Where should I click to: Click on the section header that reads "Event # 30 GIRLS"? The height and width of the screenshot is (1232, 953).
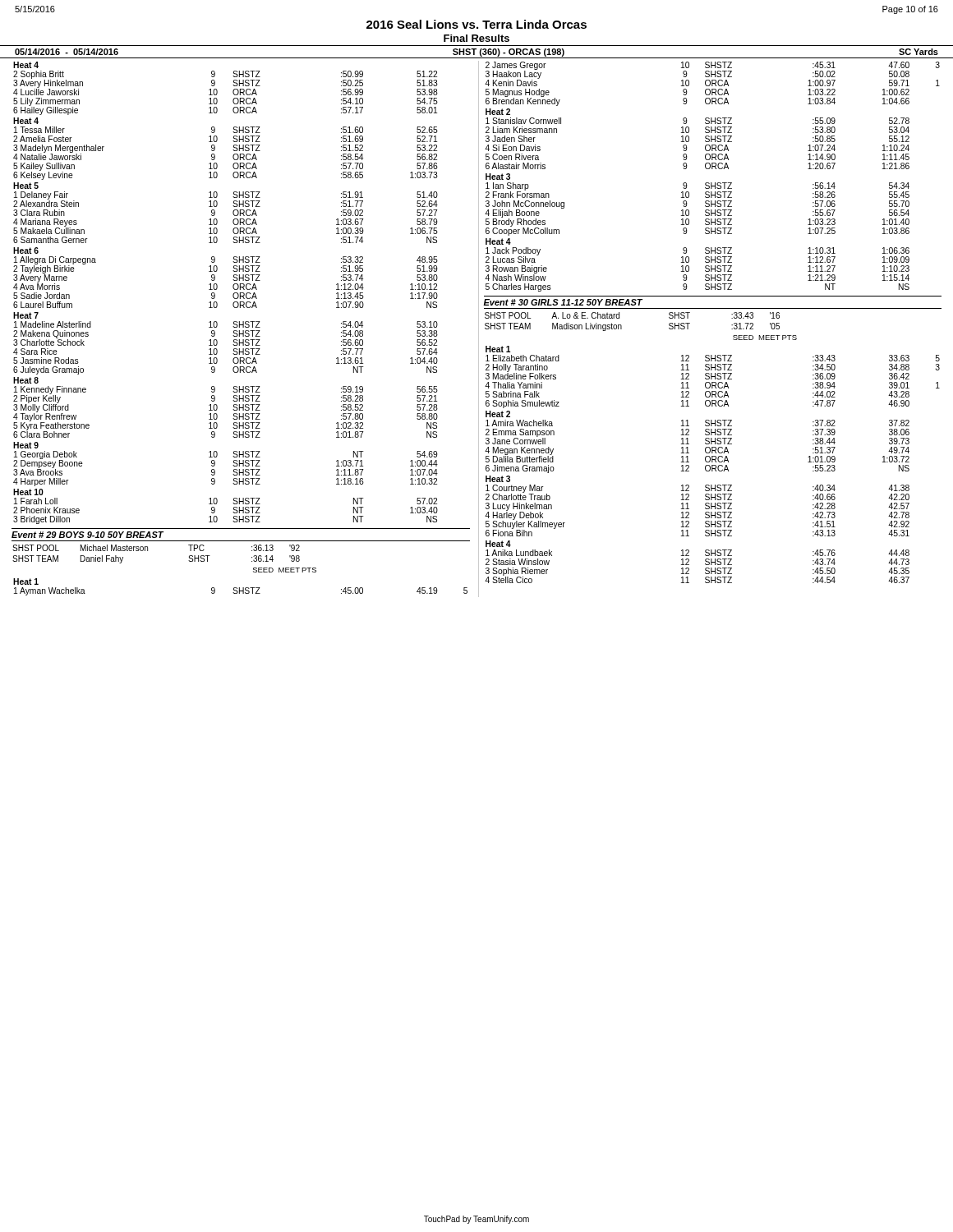563,302
